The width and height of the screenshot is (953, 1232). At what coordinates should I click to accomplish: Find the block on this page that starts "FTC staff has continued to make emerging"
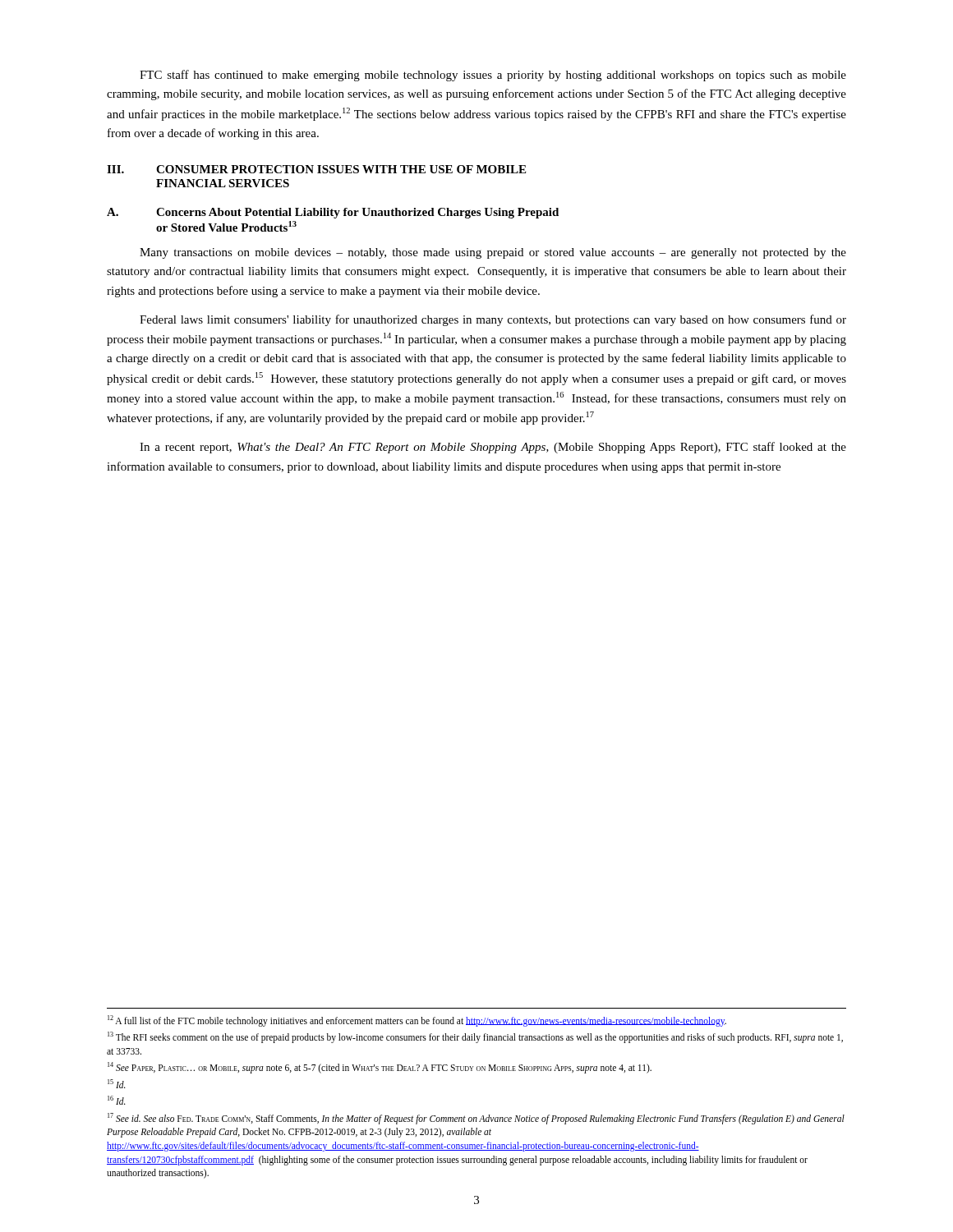(476, 104)
